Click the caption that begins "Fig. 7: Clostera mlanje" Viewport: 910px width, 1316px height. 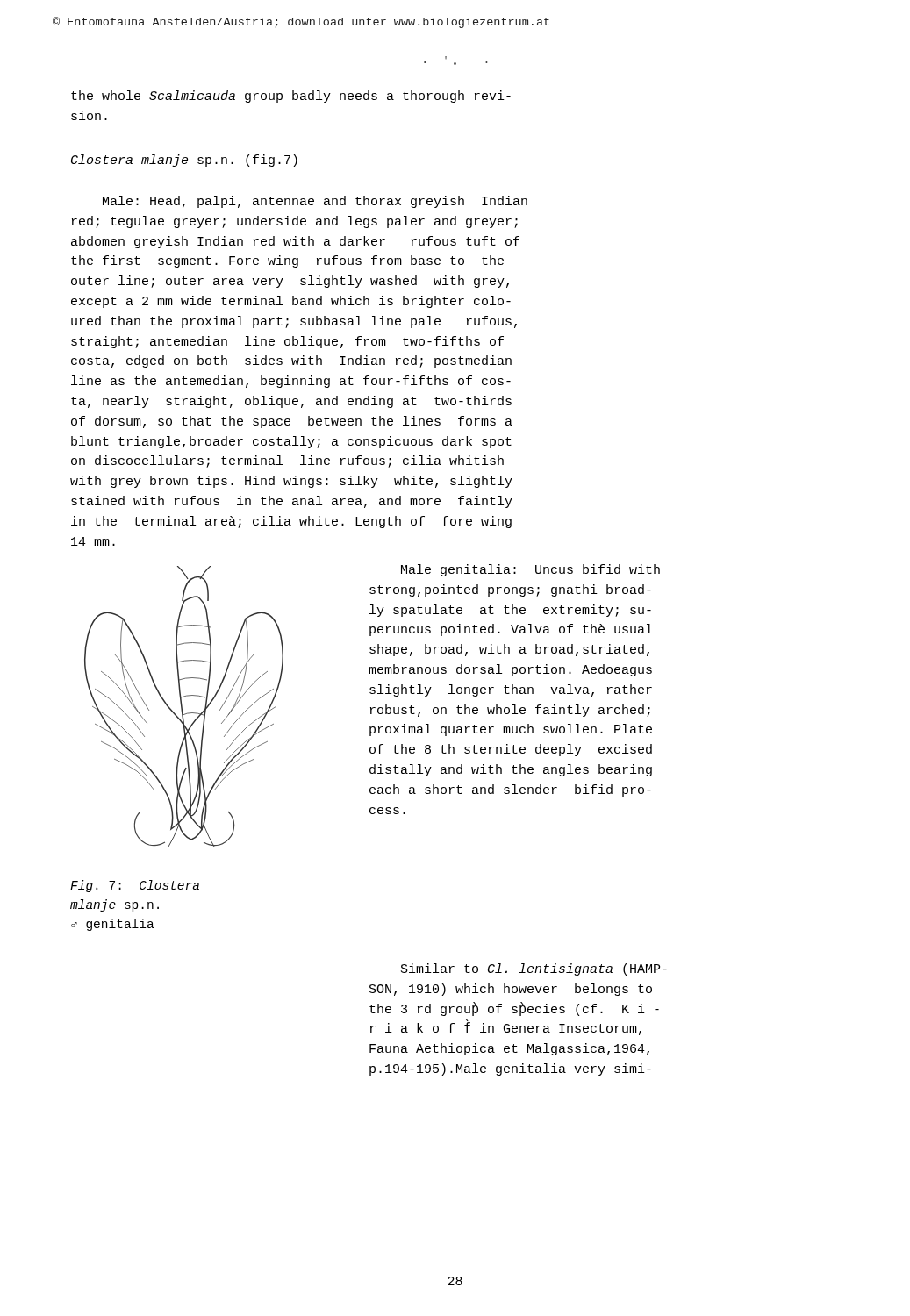135,905
